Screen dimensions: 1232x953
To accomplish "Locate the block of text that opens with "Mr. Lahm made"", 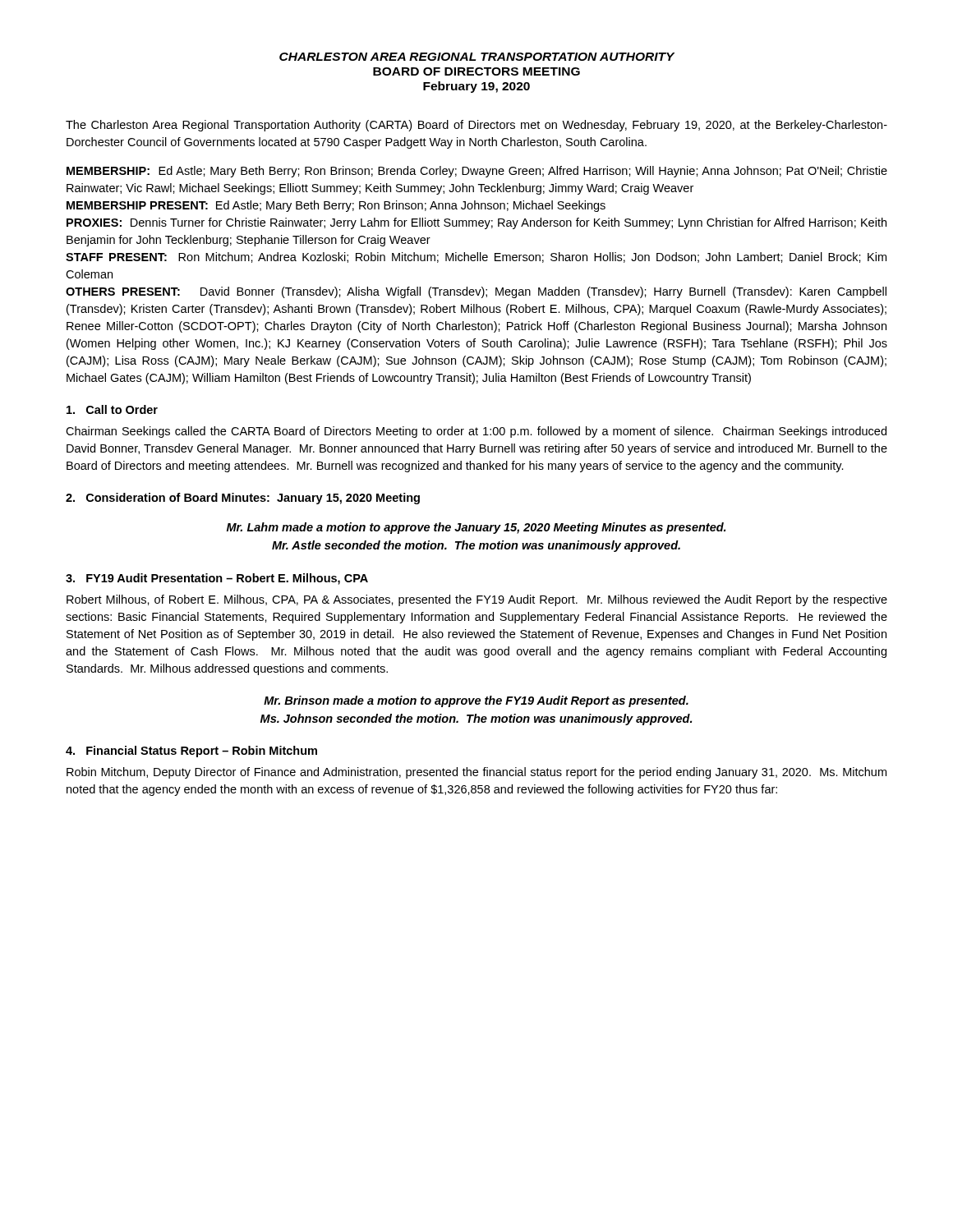I will 476,536.
